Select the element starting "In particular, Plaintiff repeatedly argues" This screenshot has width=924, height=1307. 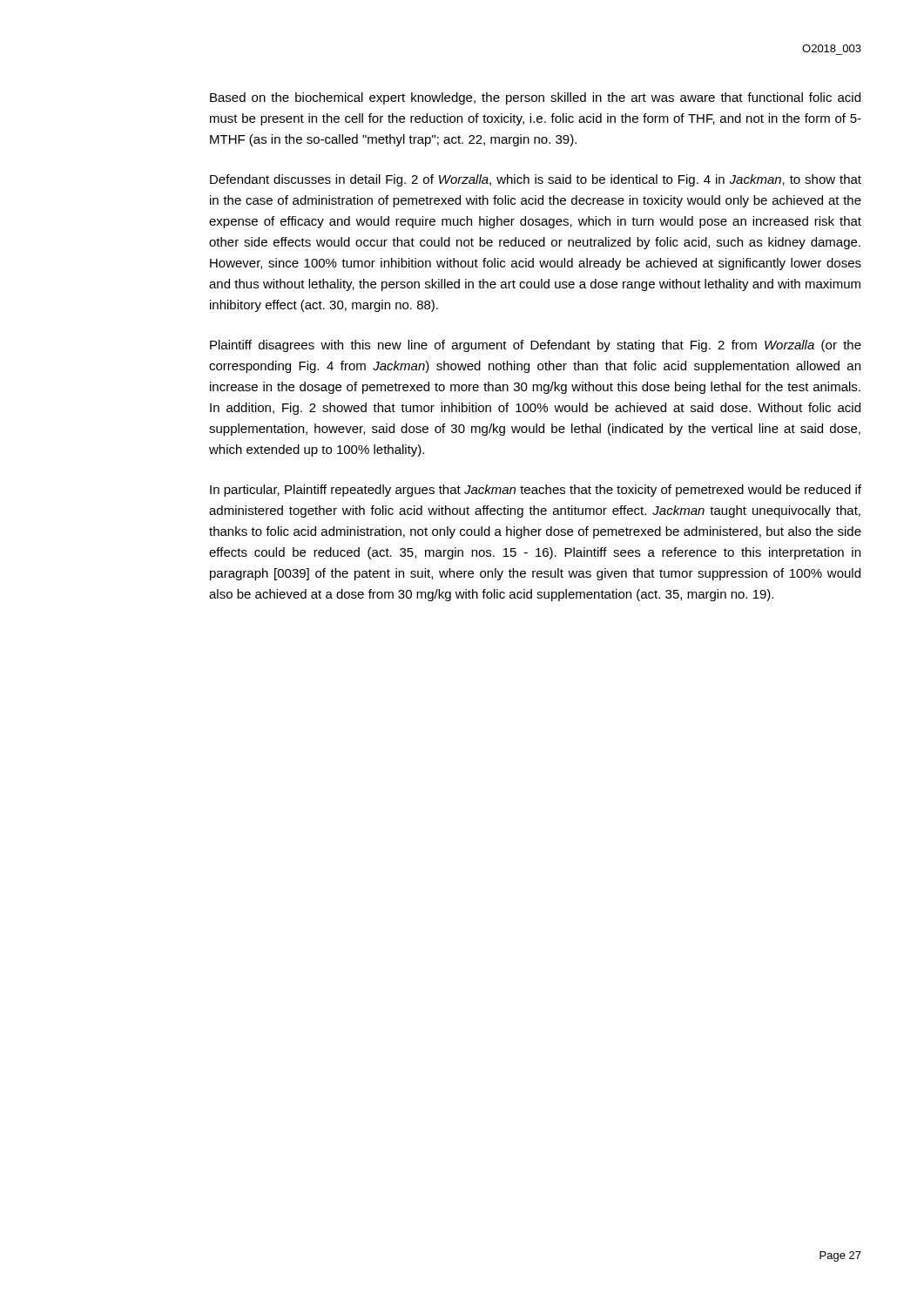(x=535, y=542)
